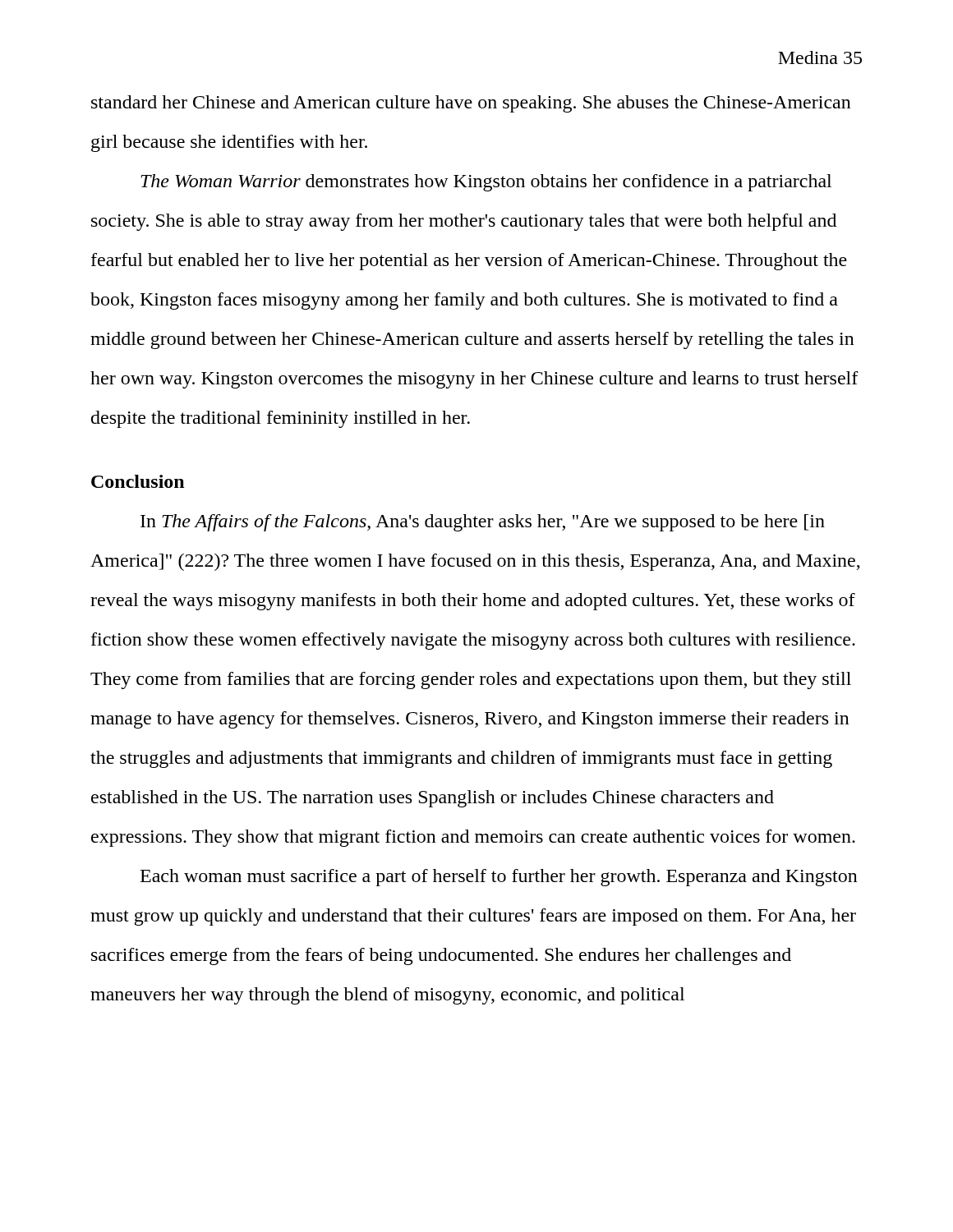This screenshot has height=1232, width=953.
Task: Locate the passage starting "The Woman Warrior demonstrates how Kingston obtains"
Action: click(474, 299)
